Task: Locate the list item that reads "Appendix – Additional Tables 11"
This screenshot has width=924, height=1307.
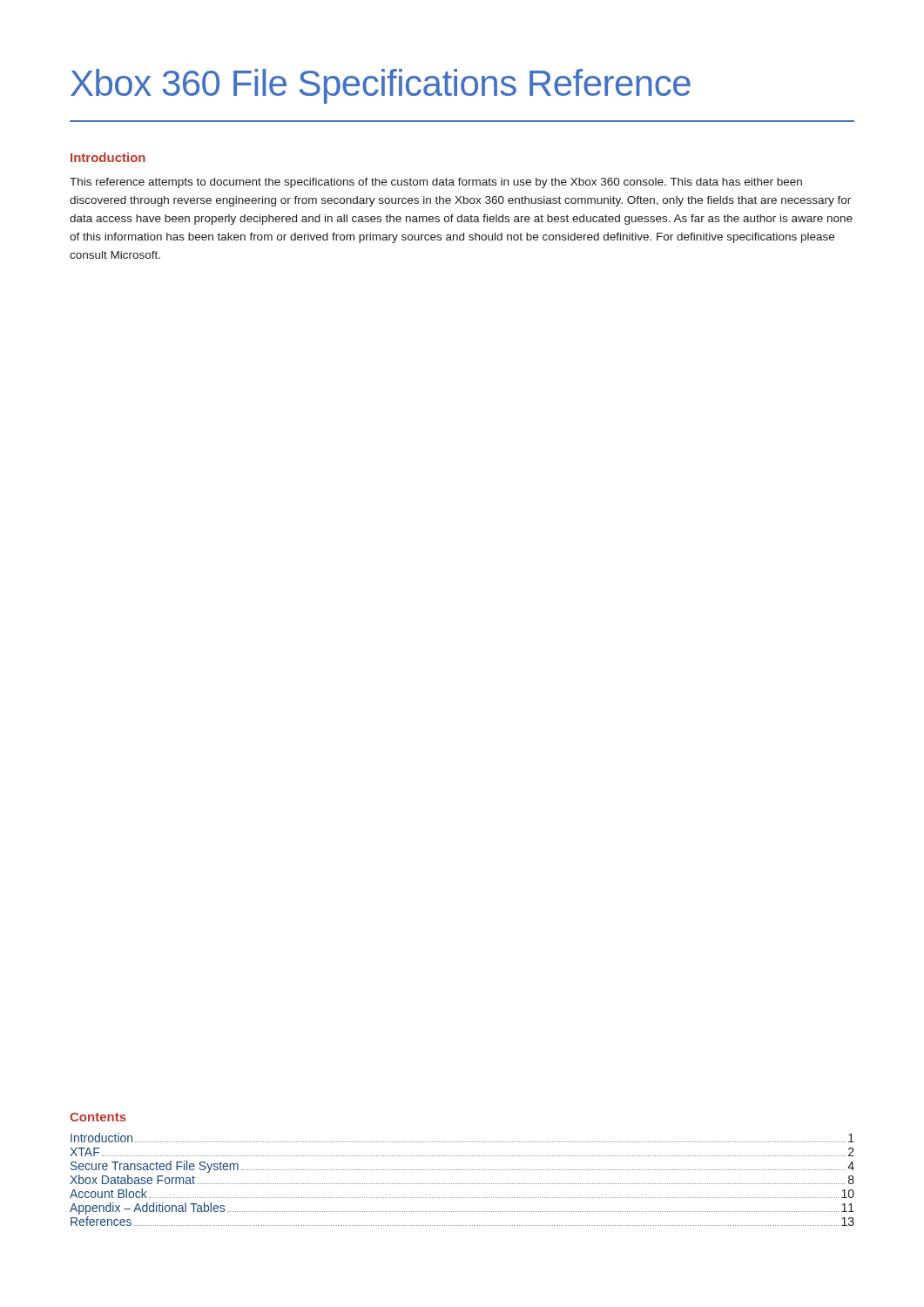Action: pos(462,1208)
